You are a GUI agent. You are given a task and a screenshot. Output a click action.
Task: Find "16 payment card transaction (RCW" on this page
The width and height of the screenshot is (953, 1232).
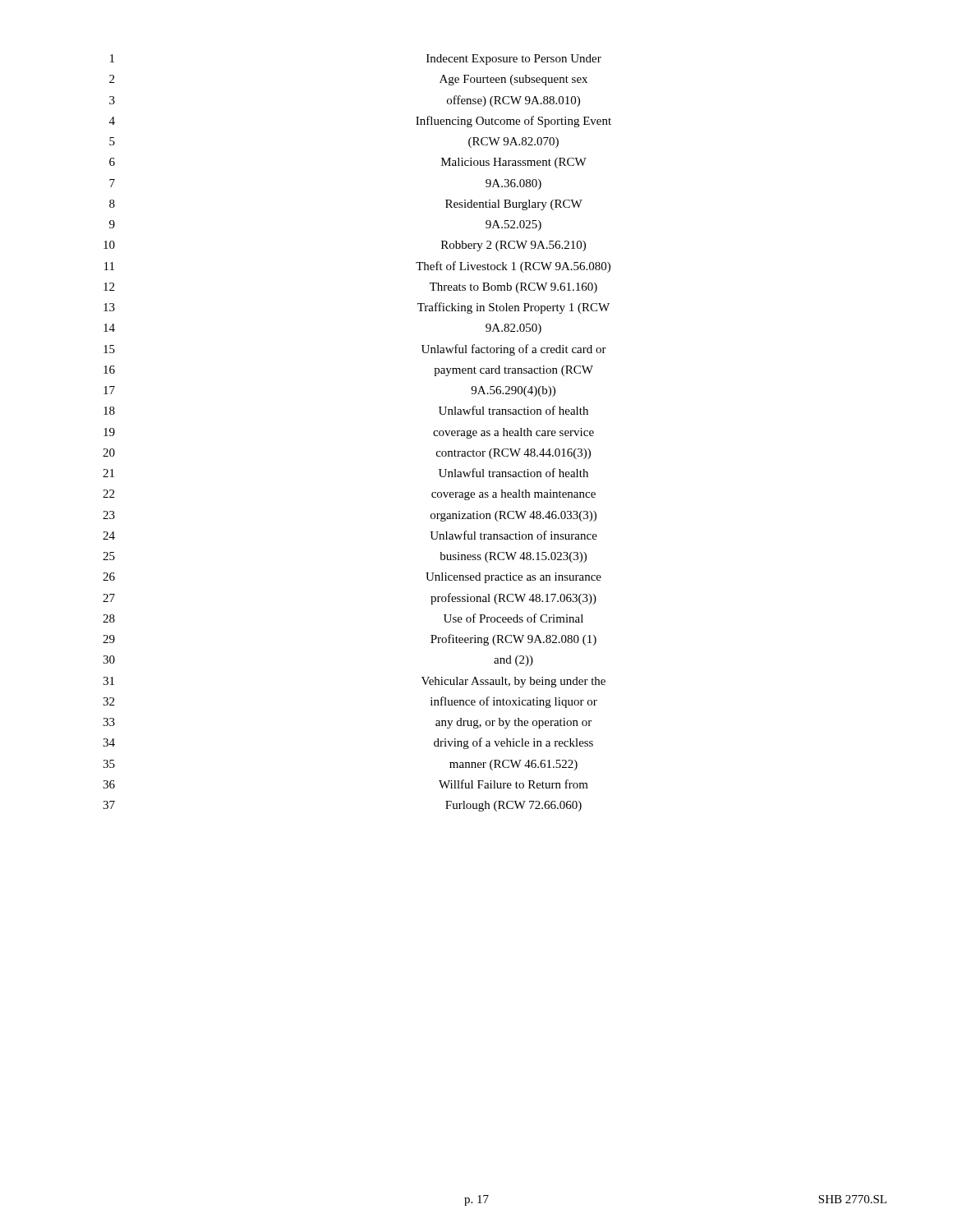tap(476, 370)
